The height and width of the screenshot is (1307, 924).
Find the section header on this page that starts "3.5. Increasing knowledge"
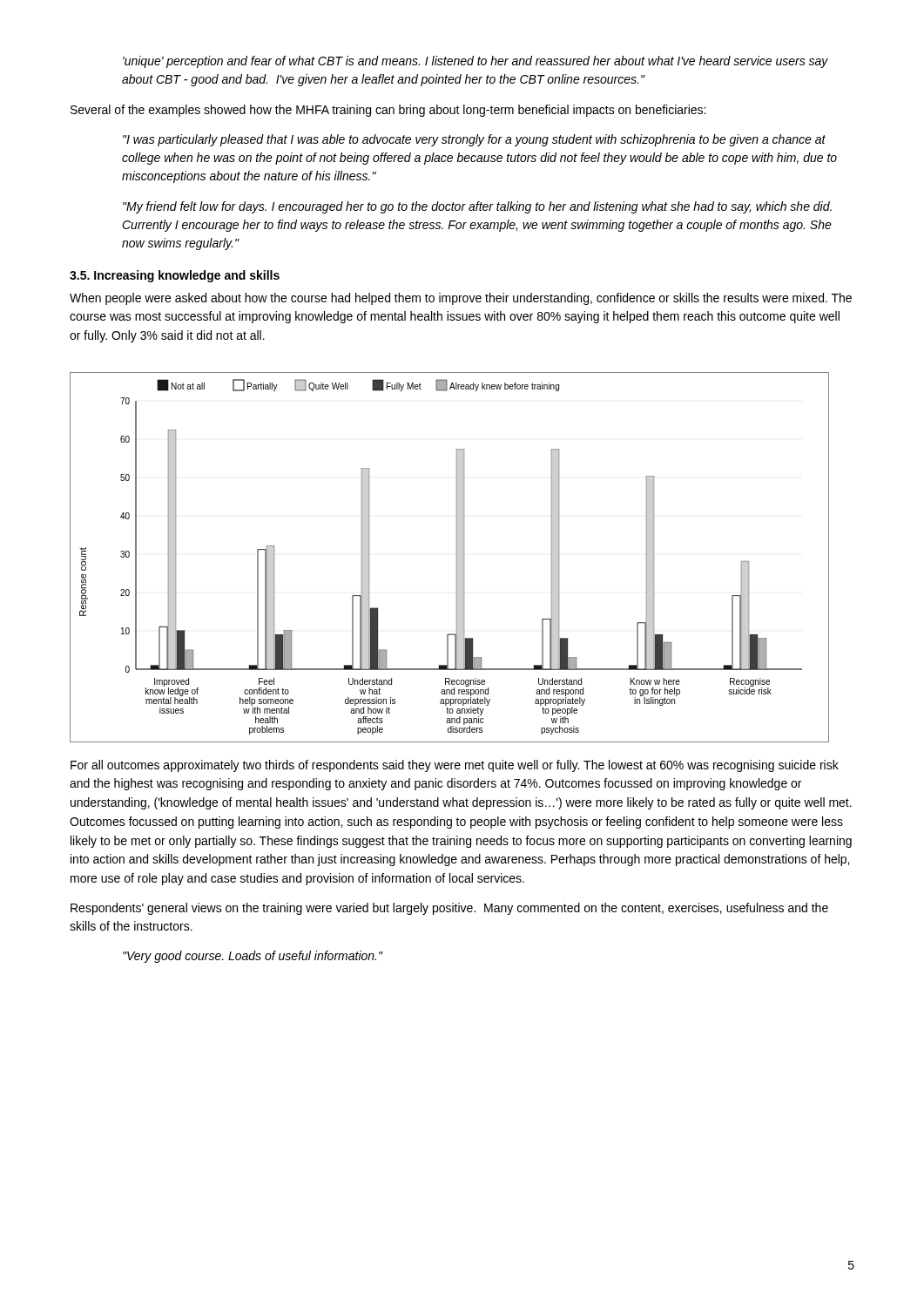coord(175,275)
